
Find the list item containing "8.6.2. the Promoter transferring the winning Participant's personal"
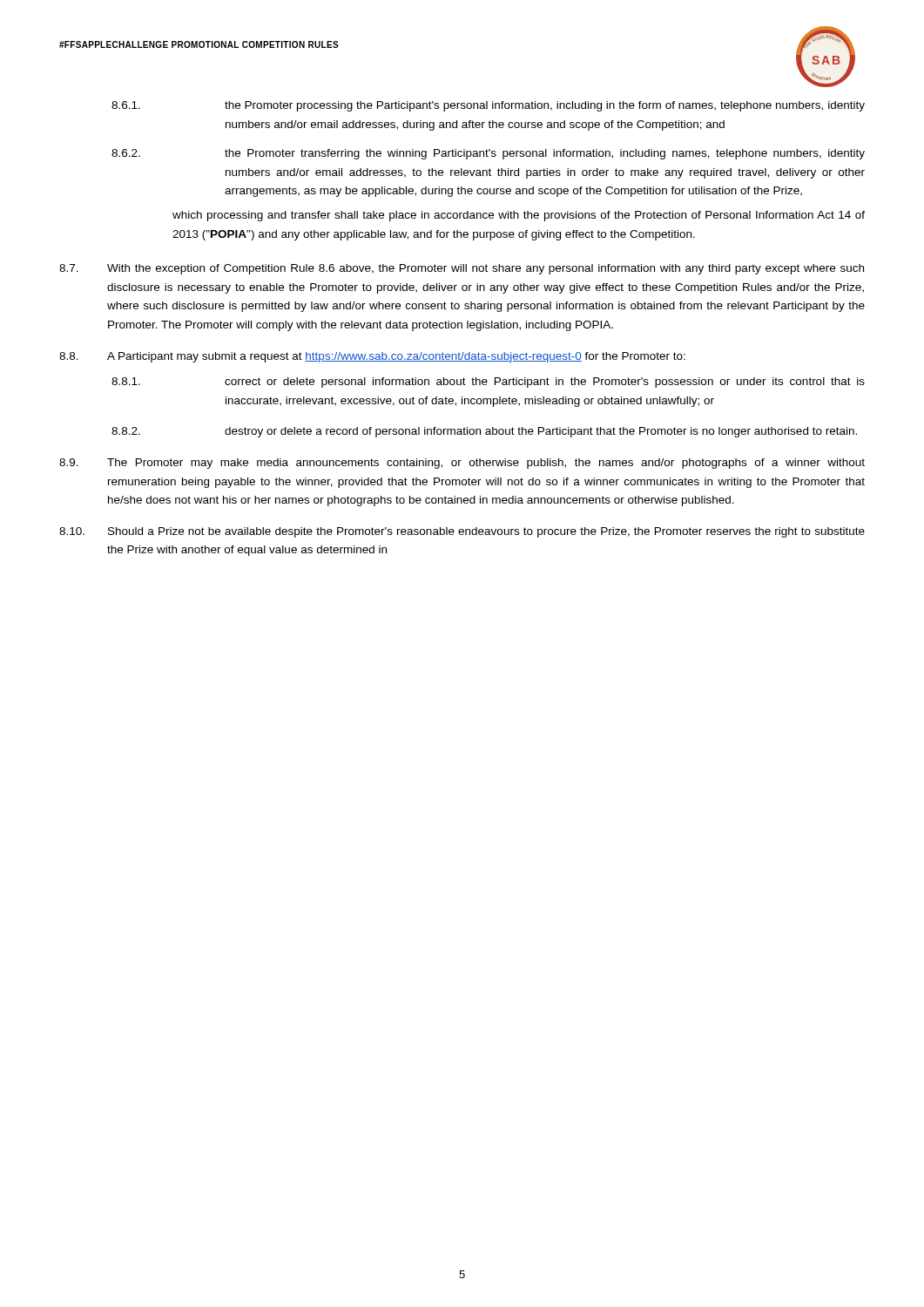coord(462,172)
